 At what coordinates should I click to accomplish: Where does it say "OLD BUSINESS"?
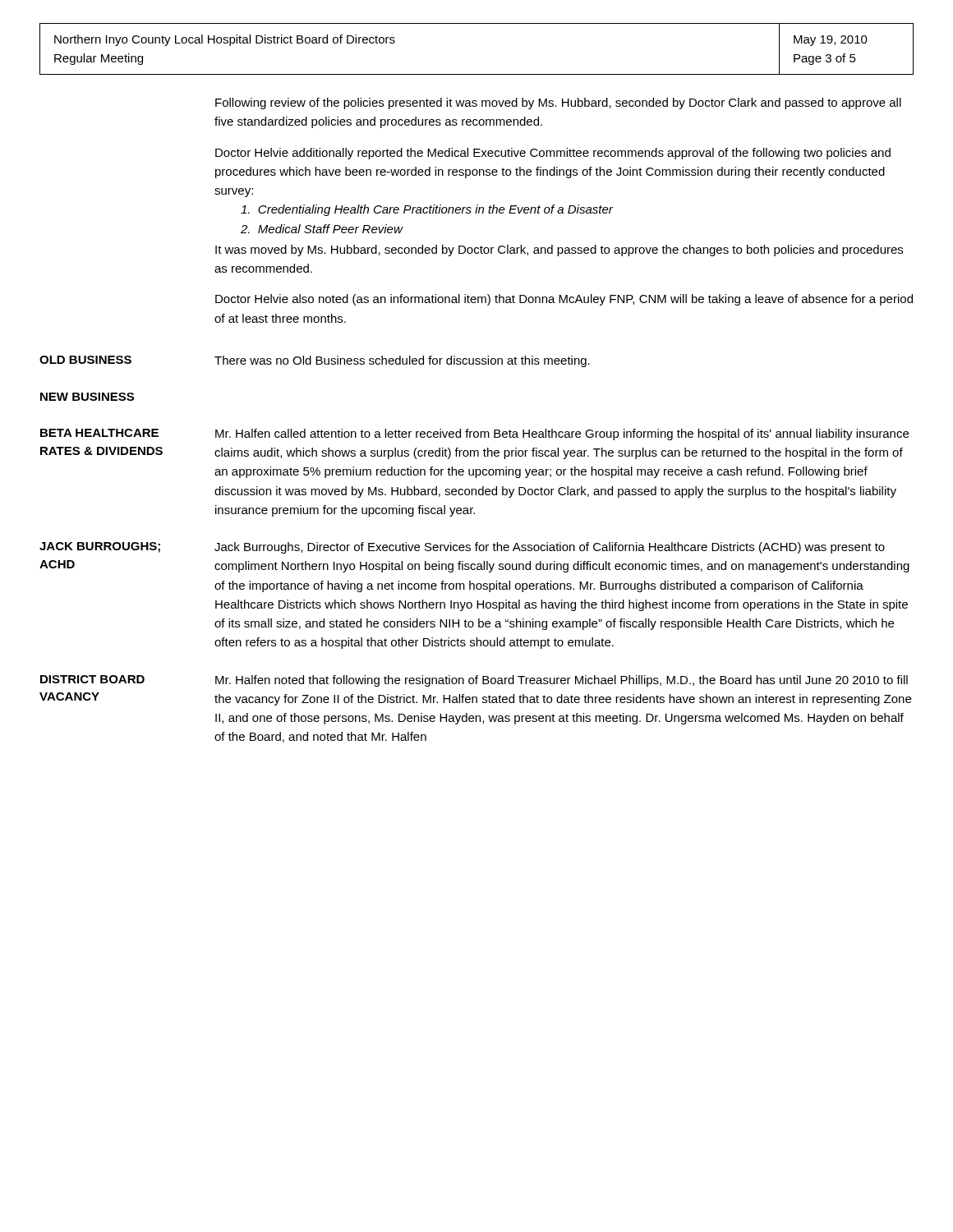coord(86,359)
